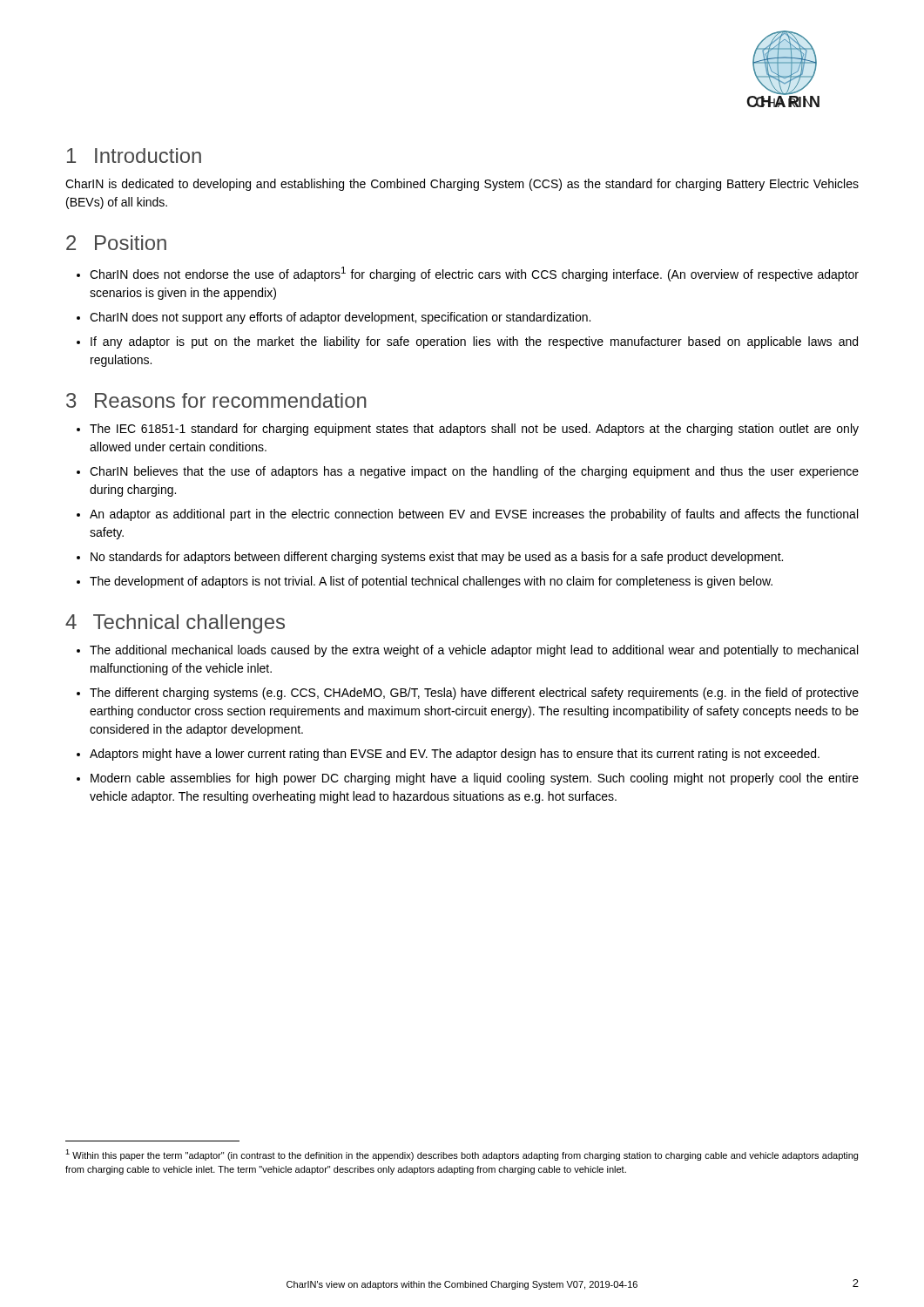Select the section header that says "1 Introduction"
Screen dimensions: 1307x924
click(134, 156)
